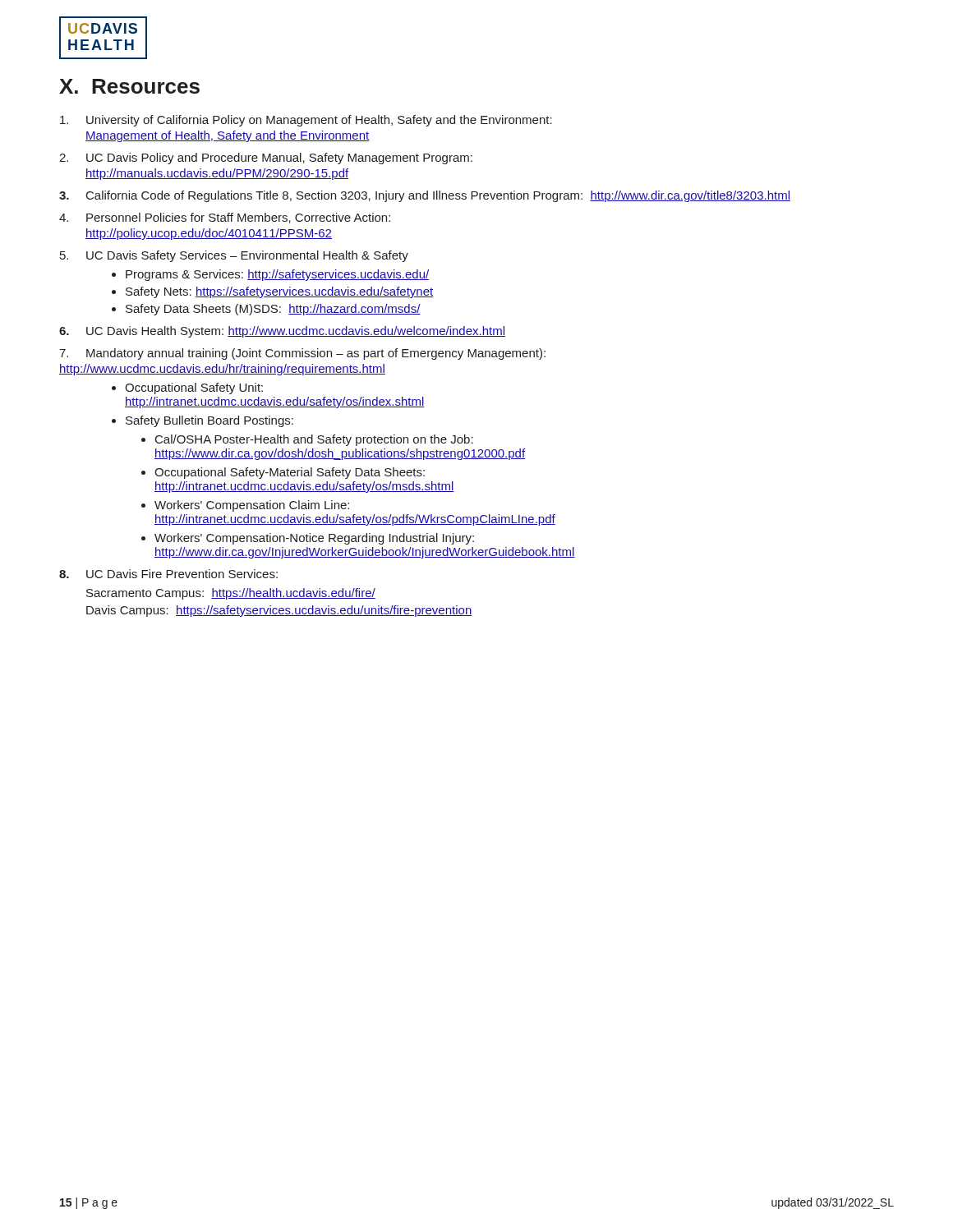953x1232 pixels.
Task: Click where it says "Occupational Safety-Material Safety Data Sheets: http://intranet.ucdmc.ucdavis.edu/safety/os/msds.shtml"
Action: pyautogui.click(x=304, y=479)
